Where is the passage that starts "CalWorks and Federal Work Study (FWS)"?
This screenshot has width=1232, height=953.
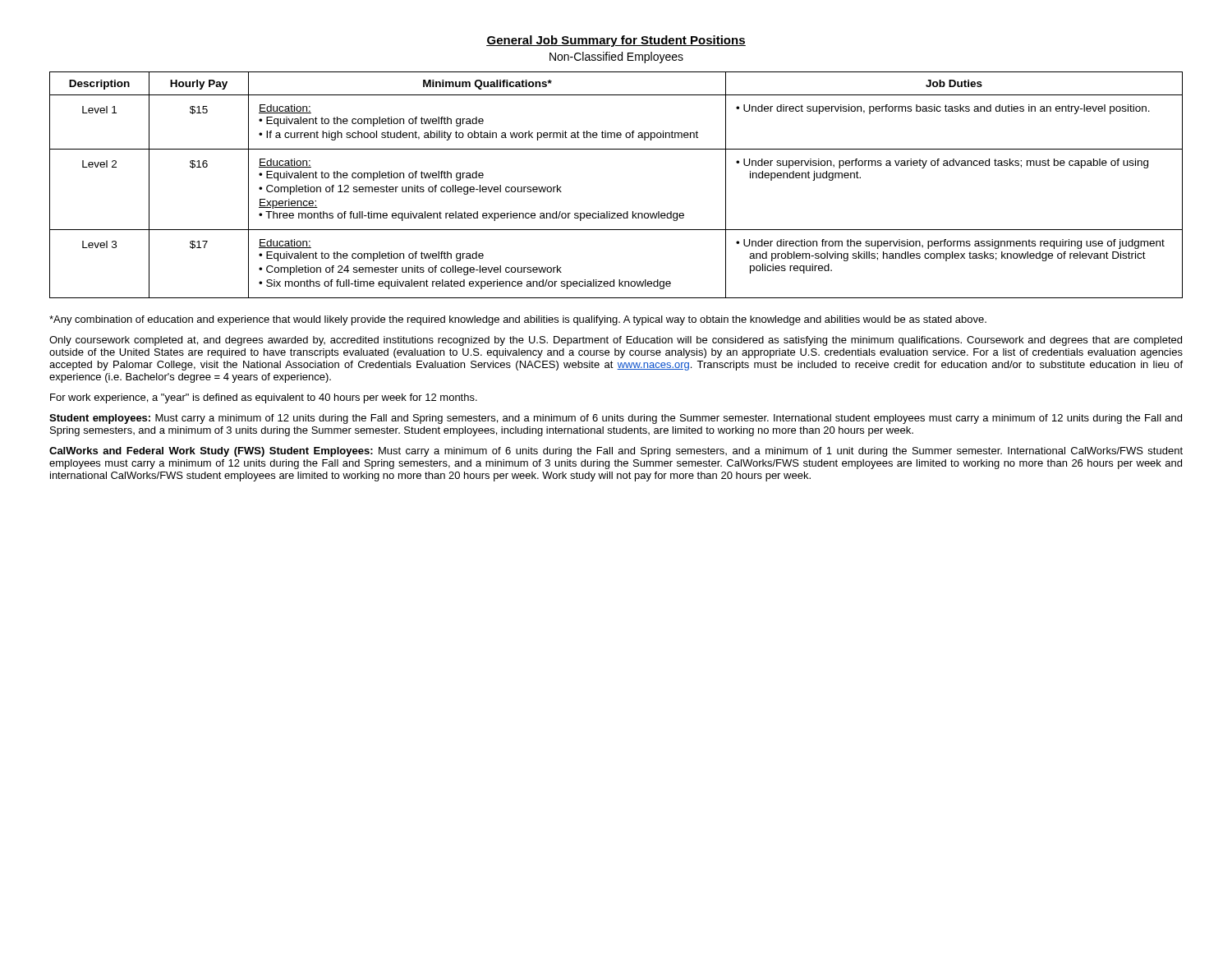616,463
